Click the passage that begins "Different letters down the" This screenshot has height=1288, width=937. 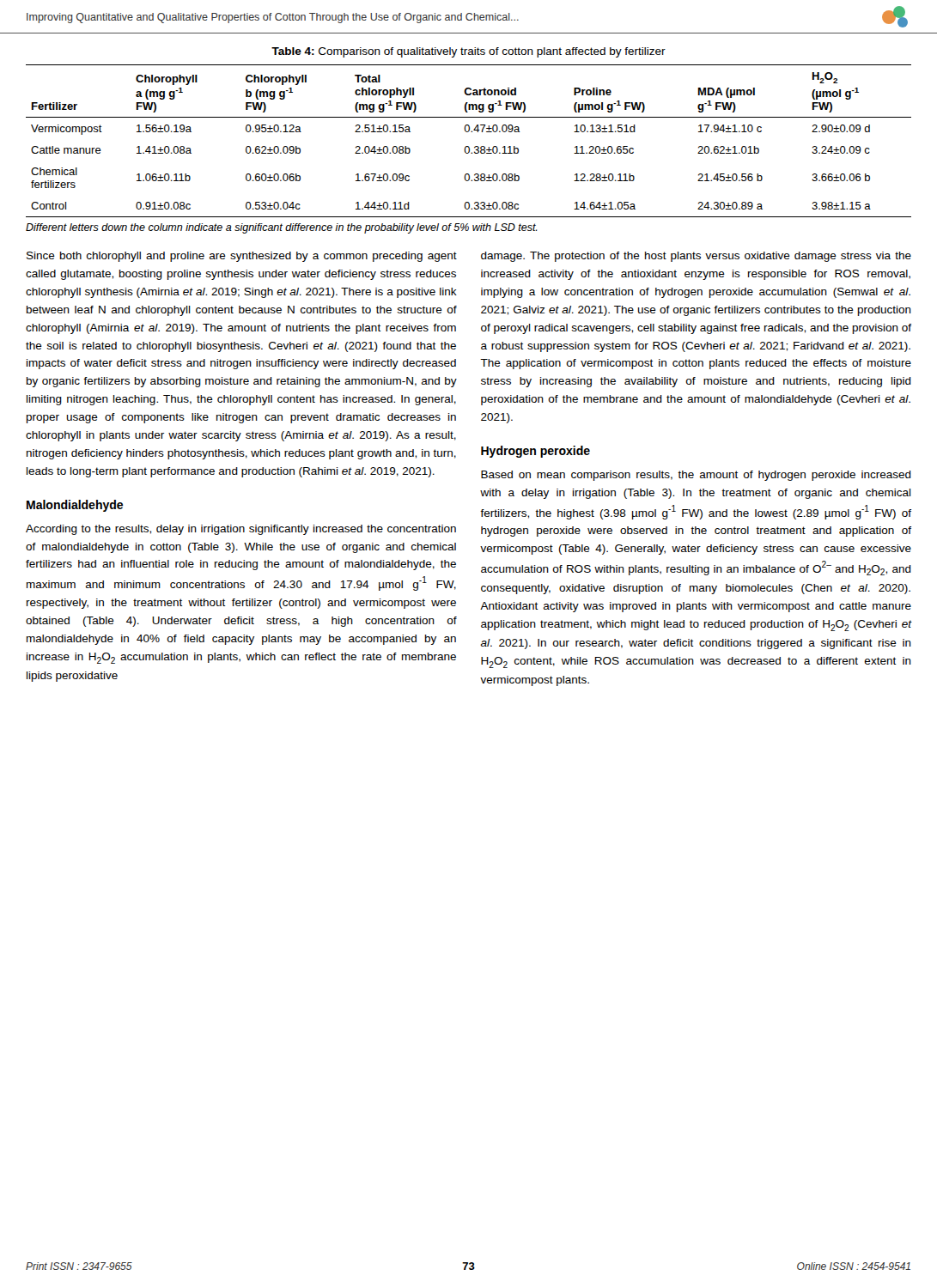[282, 227]
